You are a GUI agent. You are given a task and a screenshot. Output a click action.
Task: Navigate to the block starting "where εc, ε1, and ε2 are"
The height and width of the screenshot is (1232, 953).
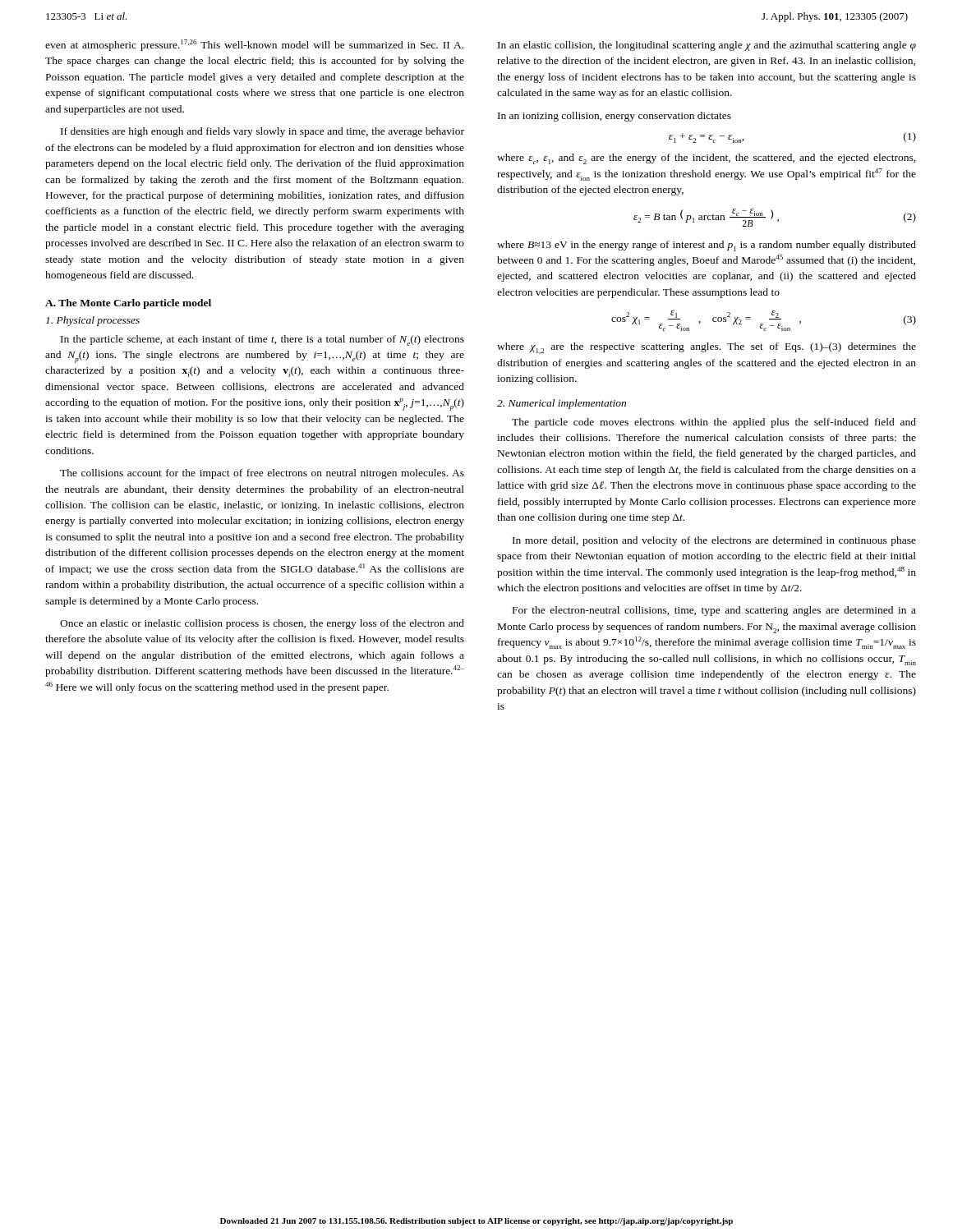click(707, 174)
